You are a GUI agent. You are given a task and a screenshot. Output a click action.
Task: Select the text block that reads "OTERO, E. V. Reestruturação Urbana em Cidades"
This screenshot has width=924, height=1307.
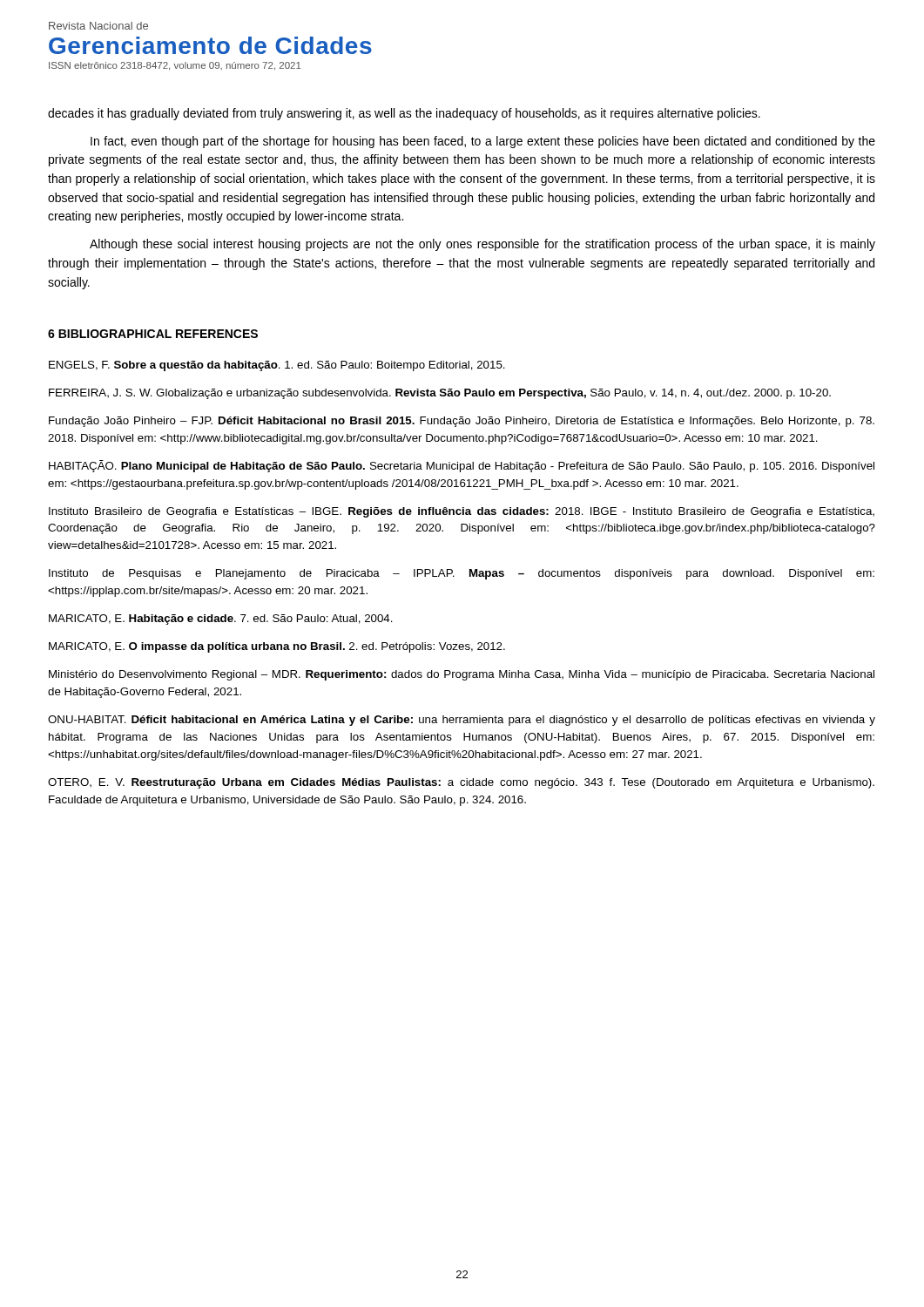click(462, 791)
